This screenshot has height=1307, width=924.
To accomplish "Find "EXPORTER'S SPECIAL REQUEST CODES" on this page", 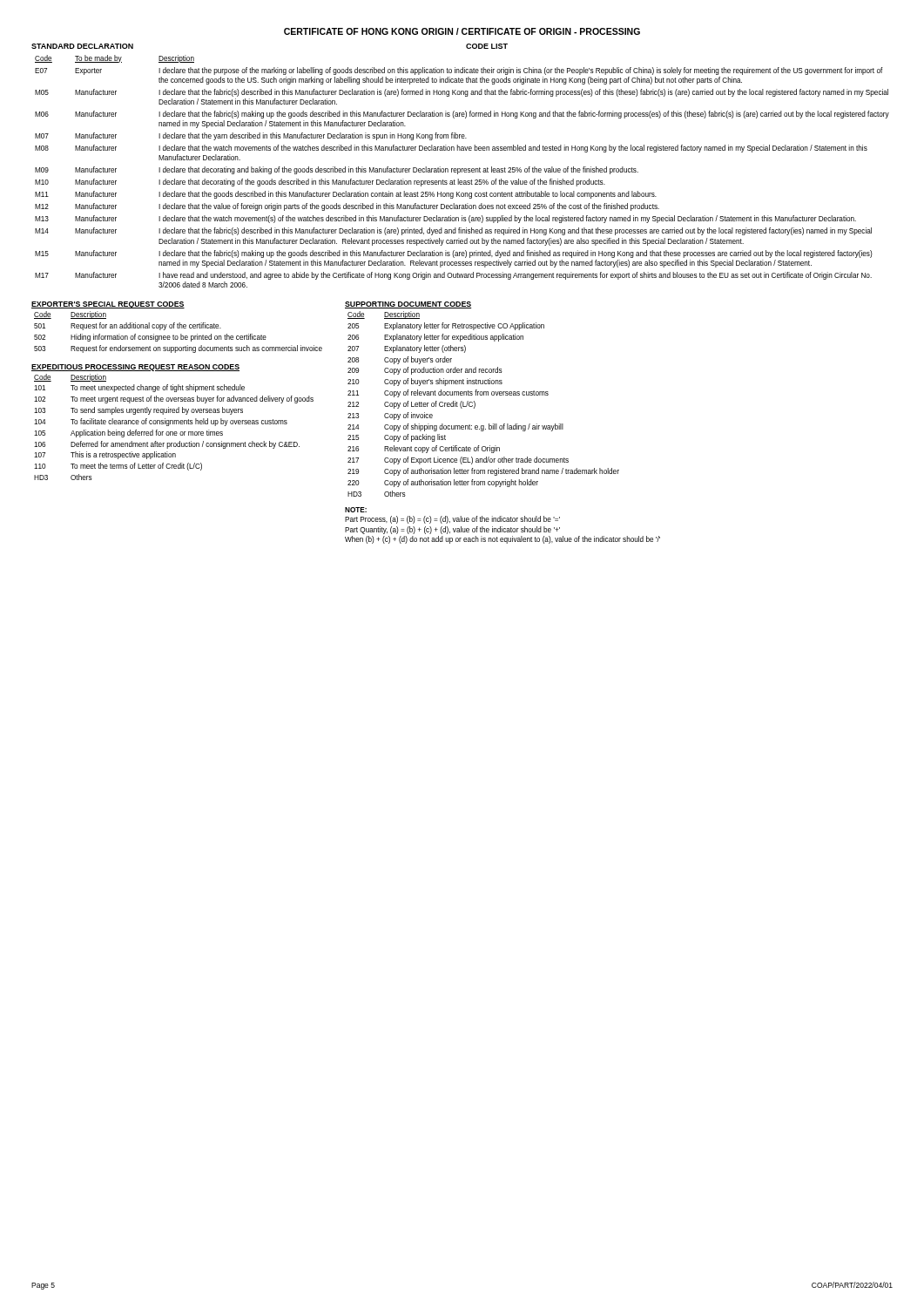I will pyautogui.click(x=108, y=304).
